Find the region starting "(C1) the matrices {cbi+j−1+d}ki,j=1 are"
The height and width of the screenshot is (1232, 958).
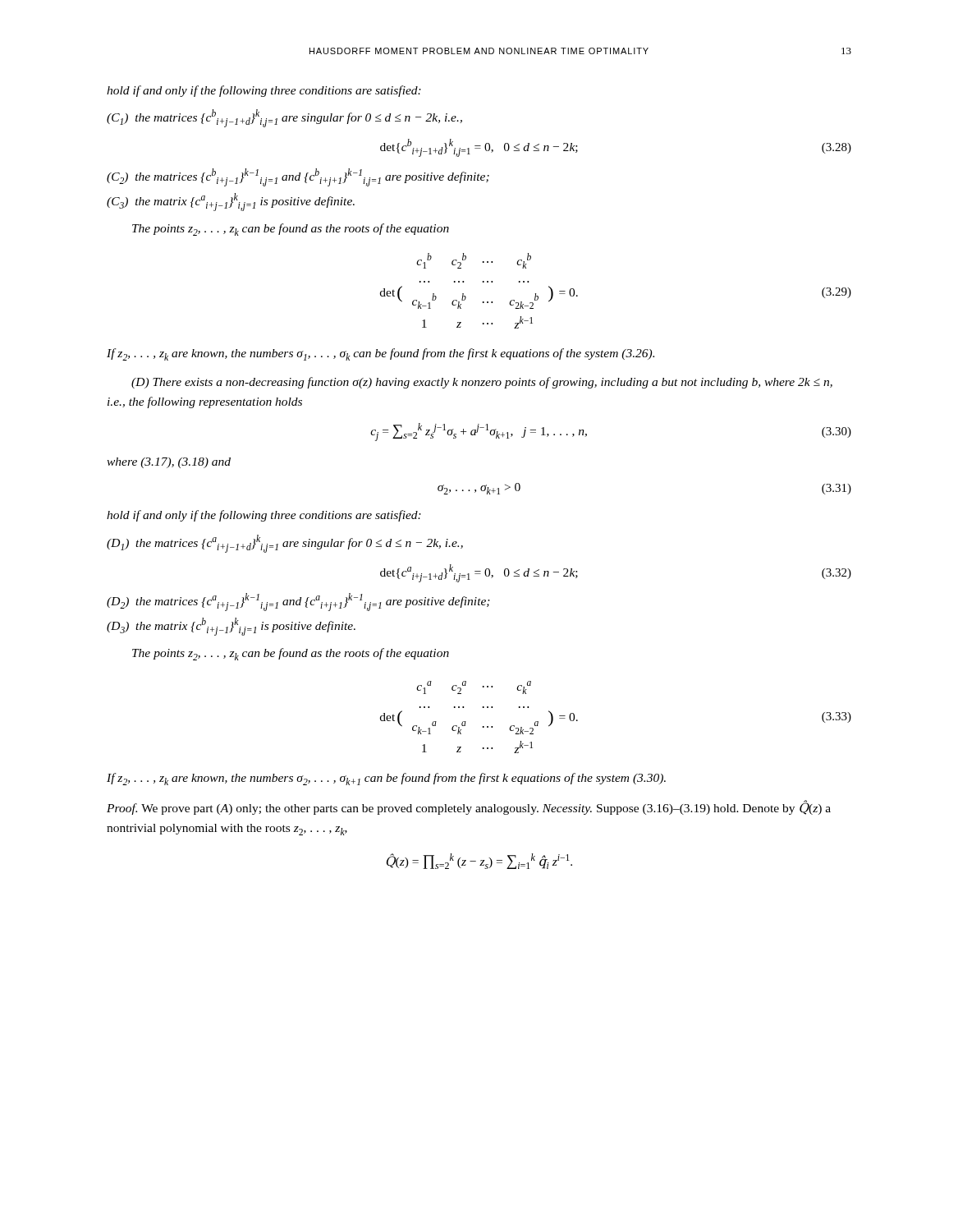[x=285, y=118]
